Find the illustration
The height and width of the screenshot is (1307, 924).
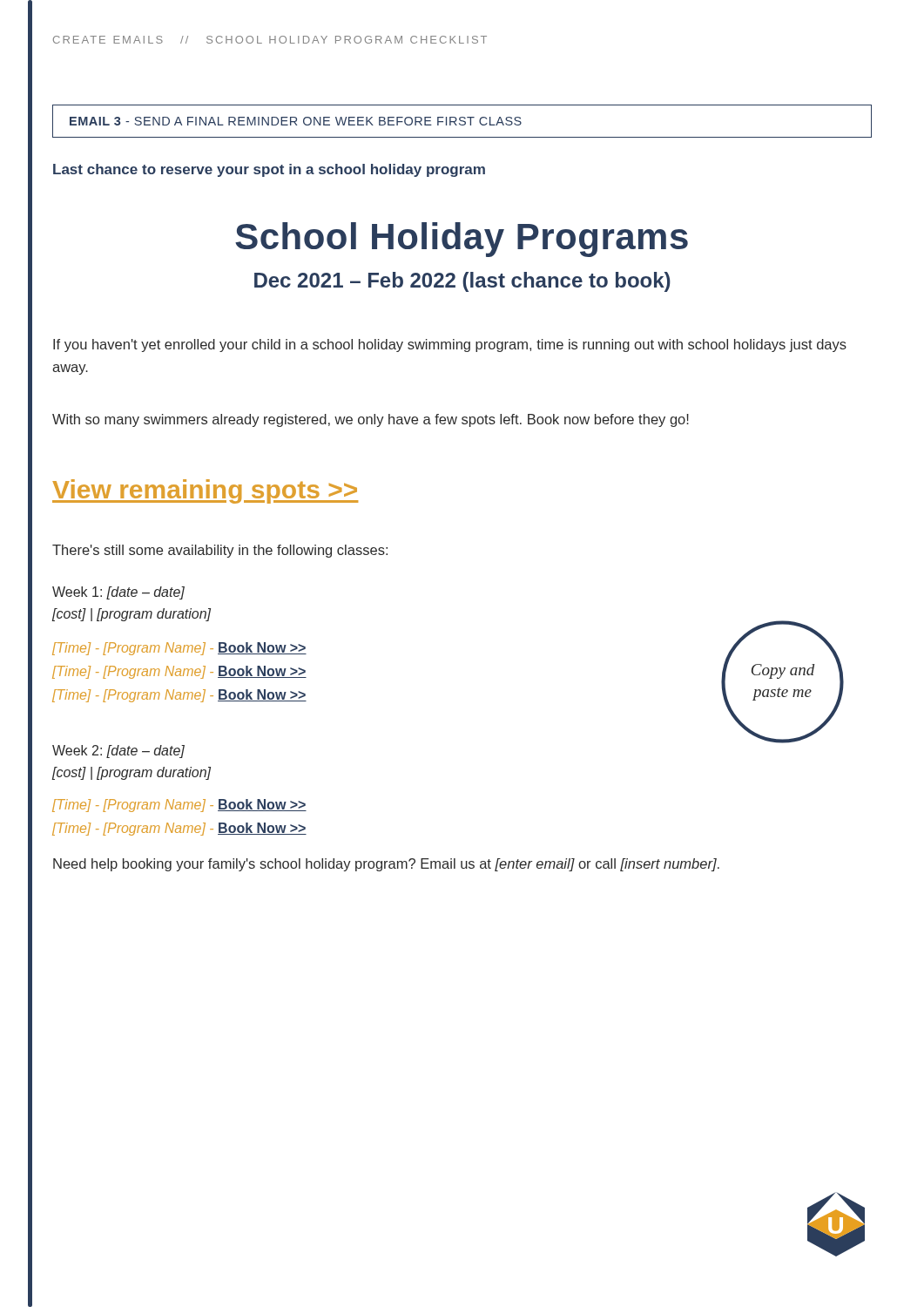click(x=782, y=684)
